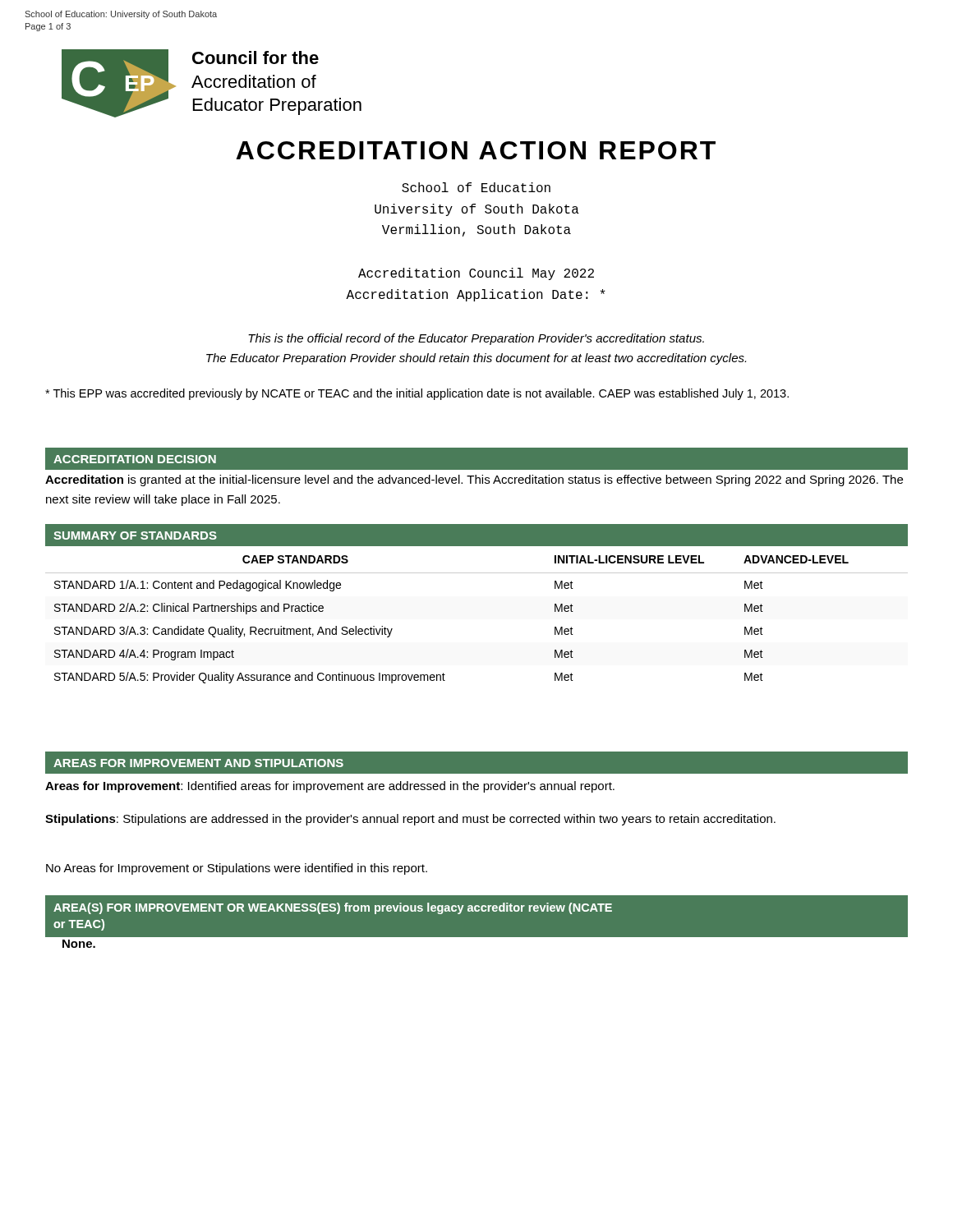Image resolution: width=953 pixels, height=1232 pixels.
Task: Click on the block starting "Accreditation Council May 2022 Accreditation Application Date:"
Action: [x=476, y=285]
